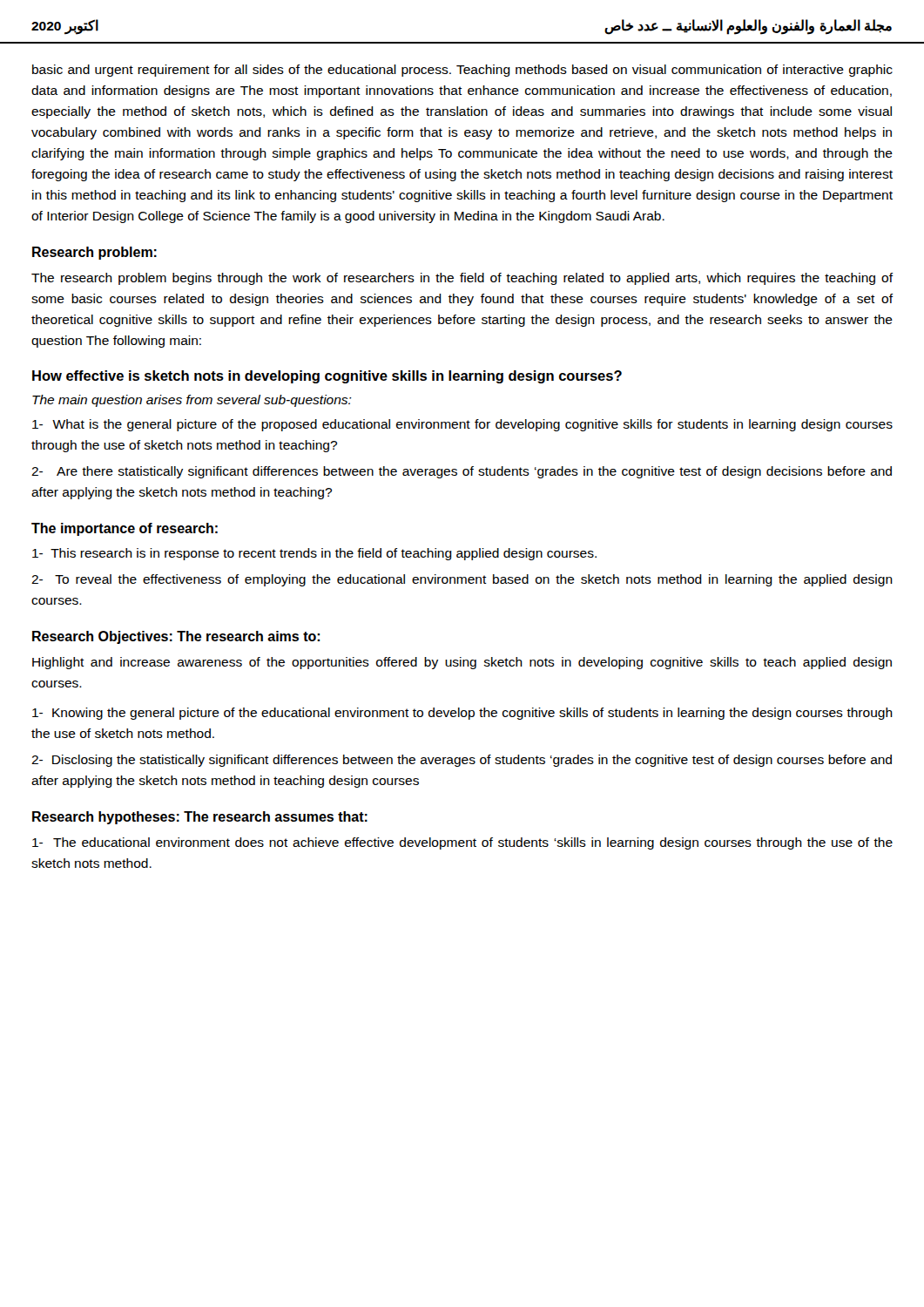Find the list item that says "2- Disclosing the statistically significant differences between the"
Image resolution: width=924 pixels, height=1307 pixels.
(462, 770)
